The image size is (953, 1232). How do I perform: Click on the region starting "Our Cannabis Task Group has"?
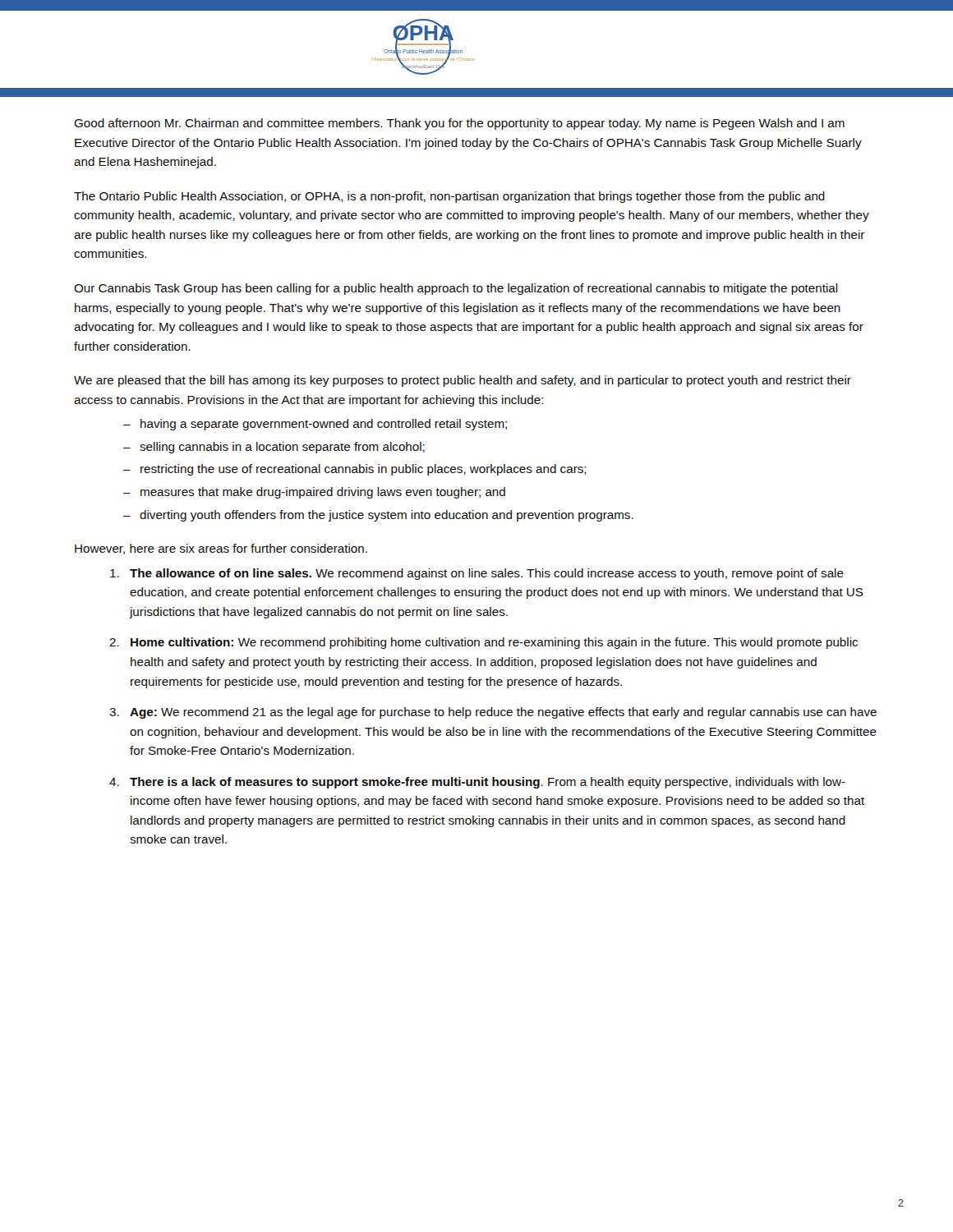point(469,317)
